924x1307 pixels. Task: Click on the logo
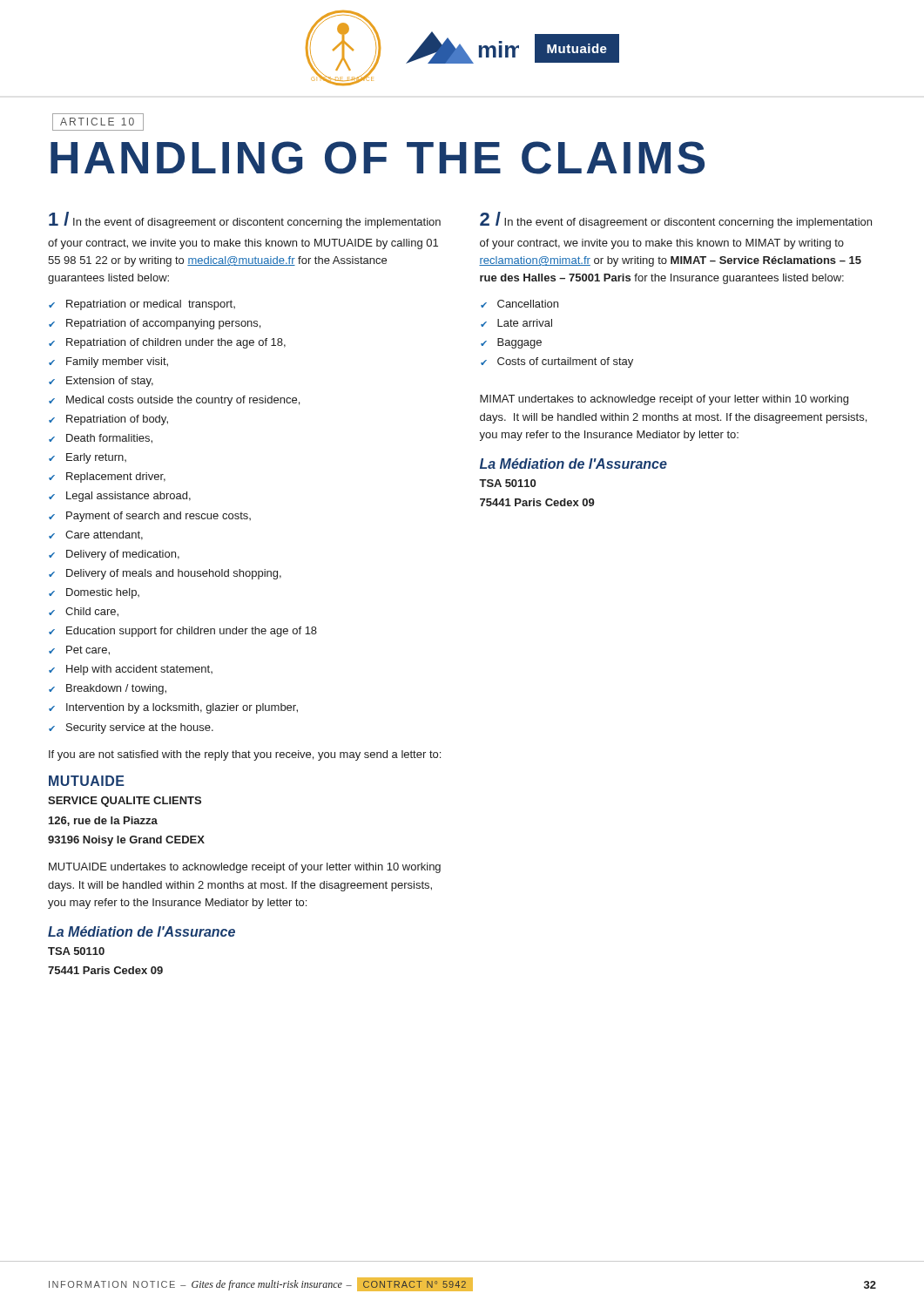tap(462, 49)
